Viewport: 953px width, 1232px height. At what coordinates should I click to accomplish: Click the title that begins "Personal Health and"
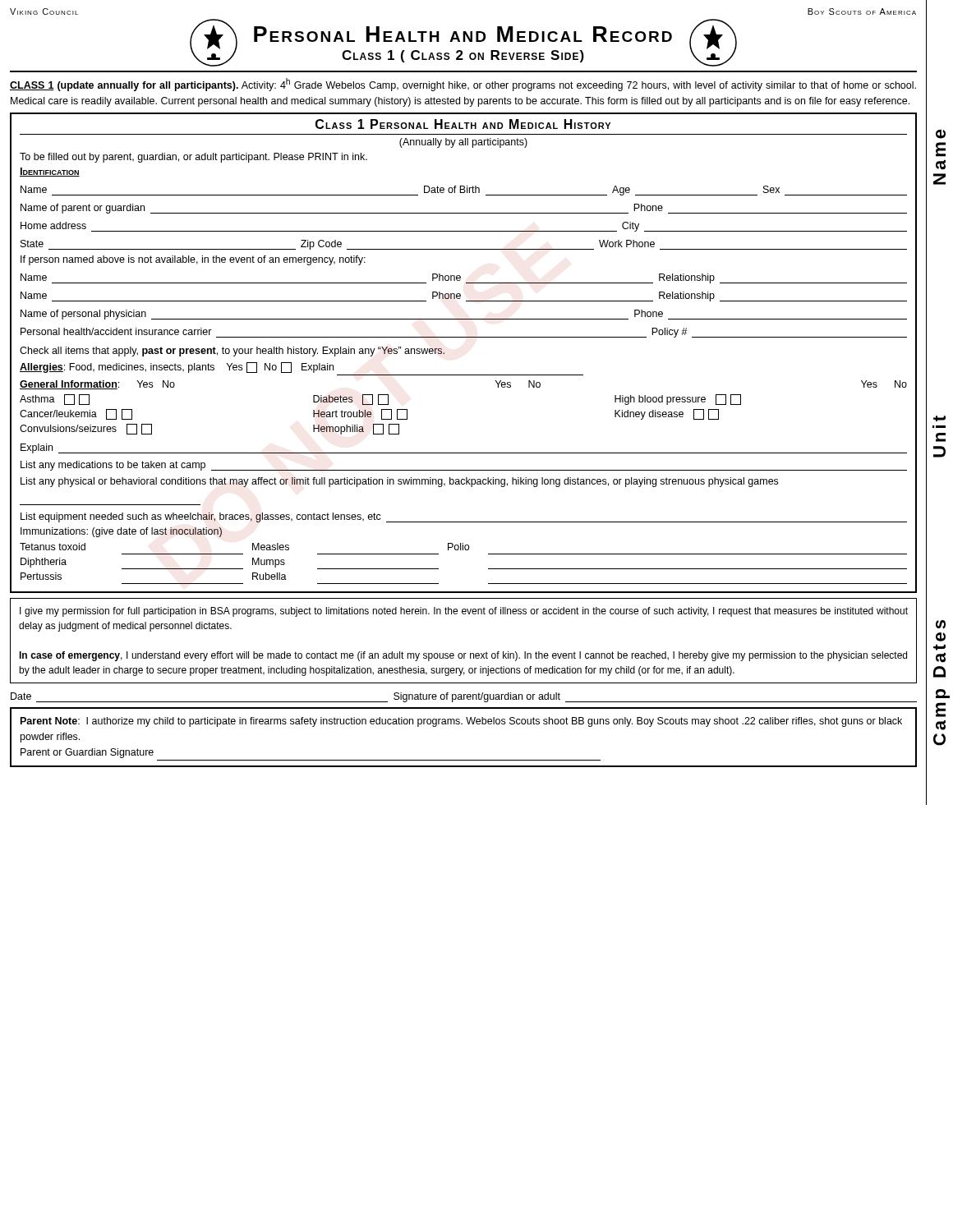click(x=463, y=43)
